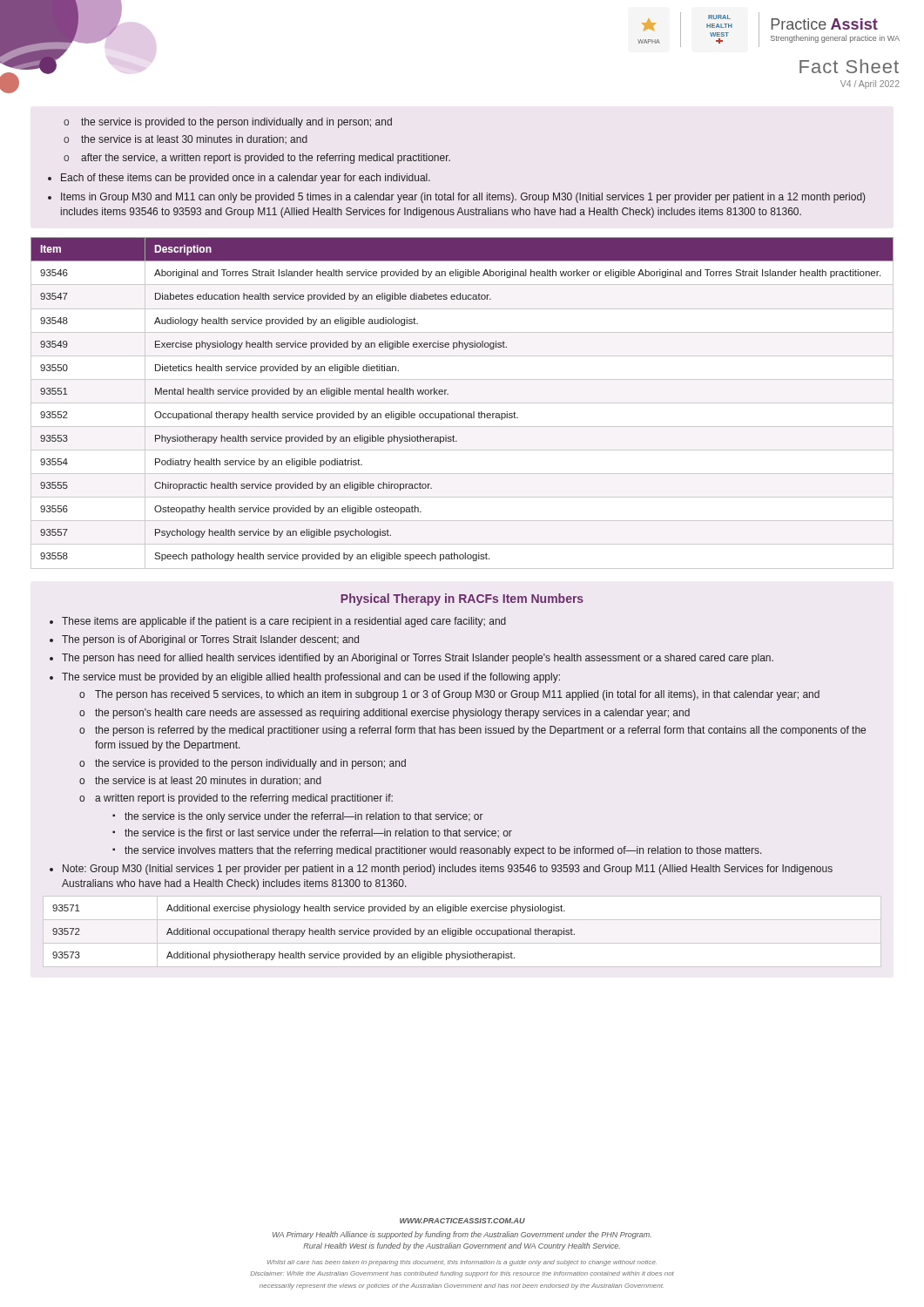Find the region starting "Items in Group M30 and M11 can only"

pyautogui.click(x=463, y=204)
